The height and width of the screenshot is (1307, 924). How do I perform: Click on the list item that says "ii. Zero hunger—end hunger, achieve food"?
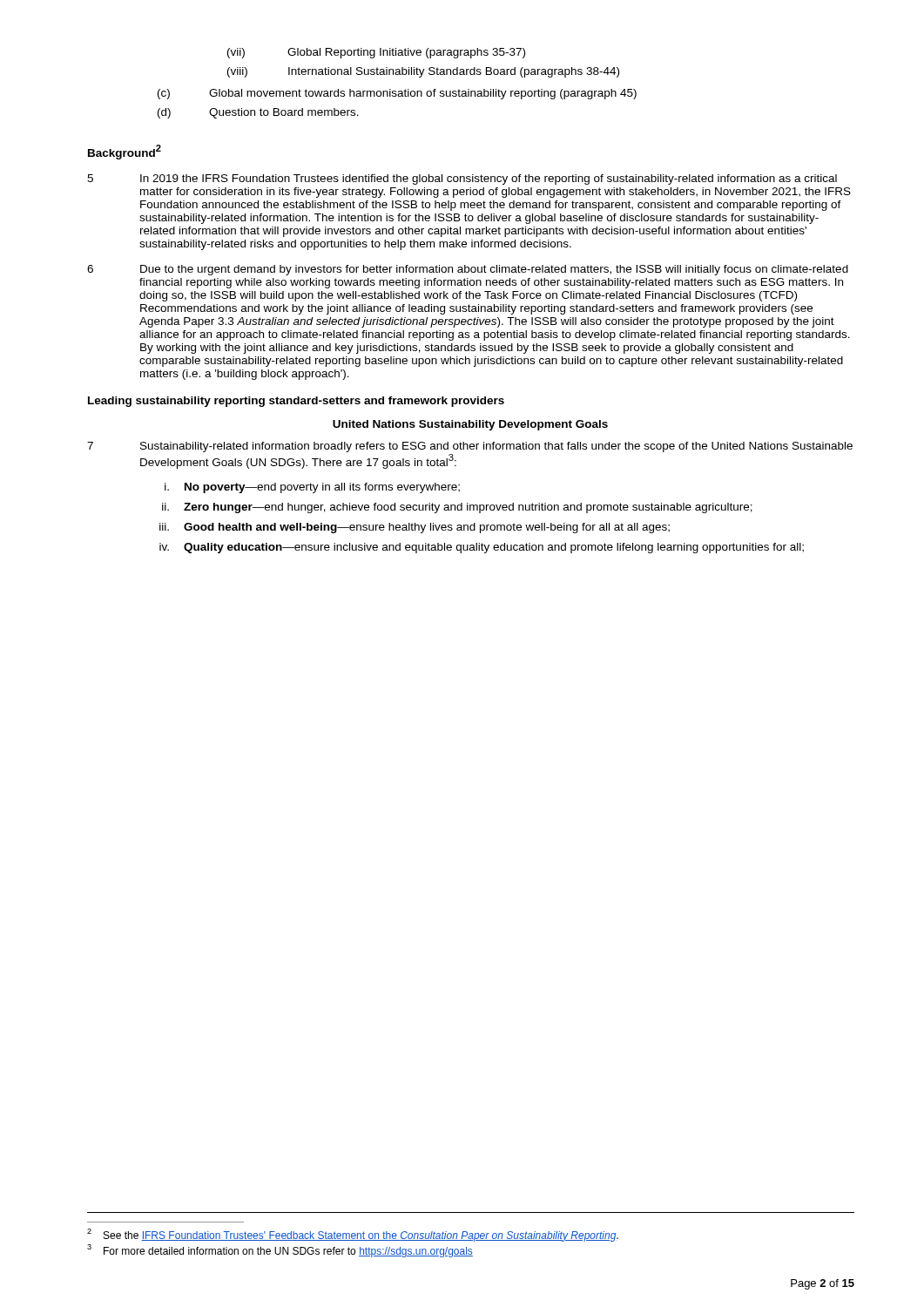click(488, 507)
